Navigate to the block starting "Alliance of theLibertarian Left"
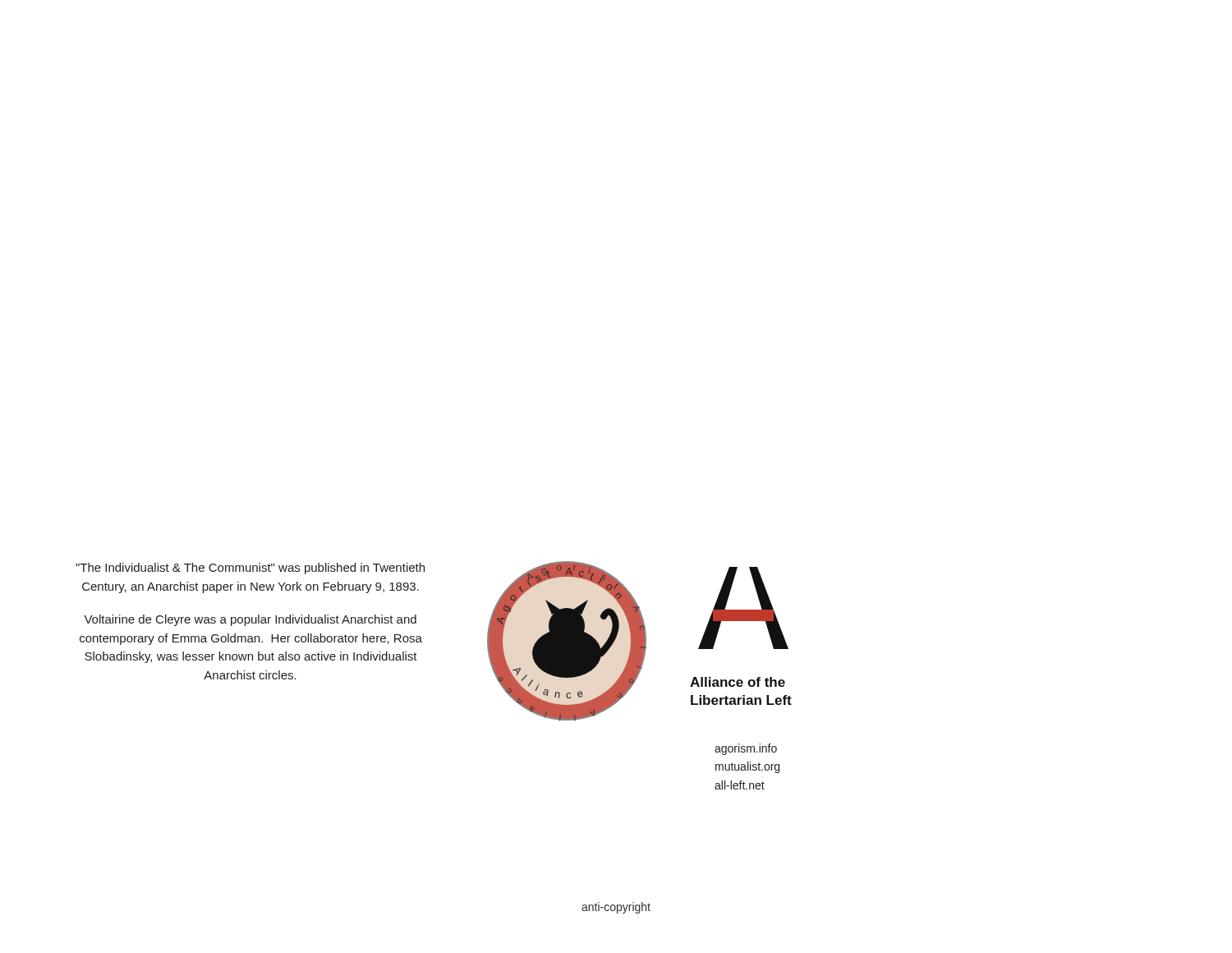The width and height of the screenshot is (1232, 953). click(741, 691)
